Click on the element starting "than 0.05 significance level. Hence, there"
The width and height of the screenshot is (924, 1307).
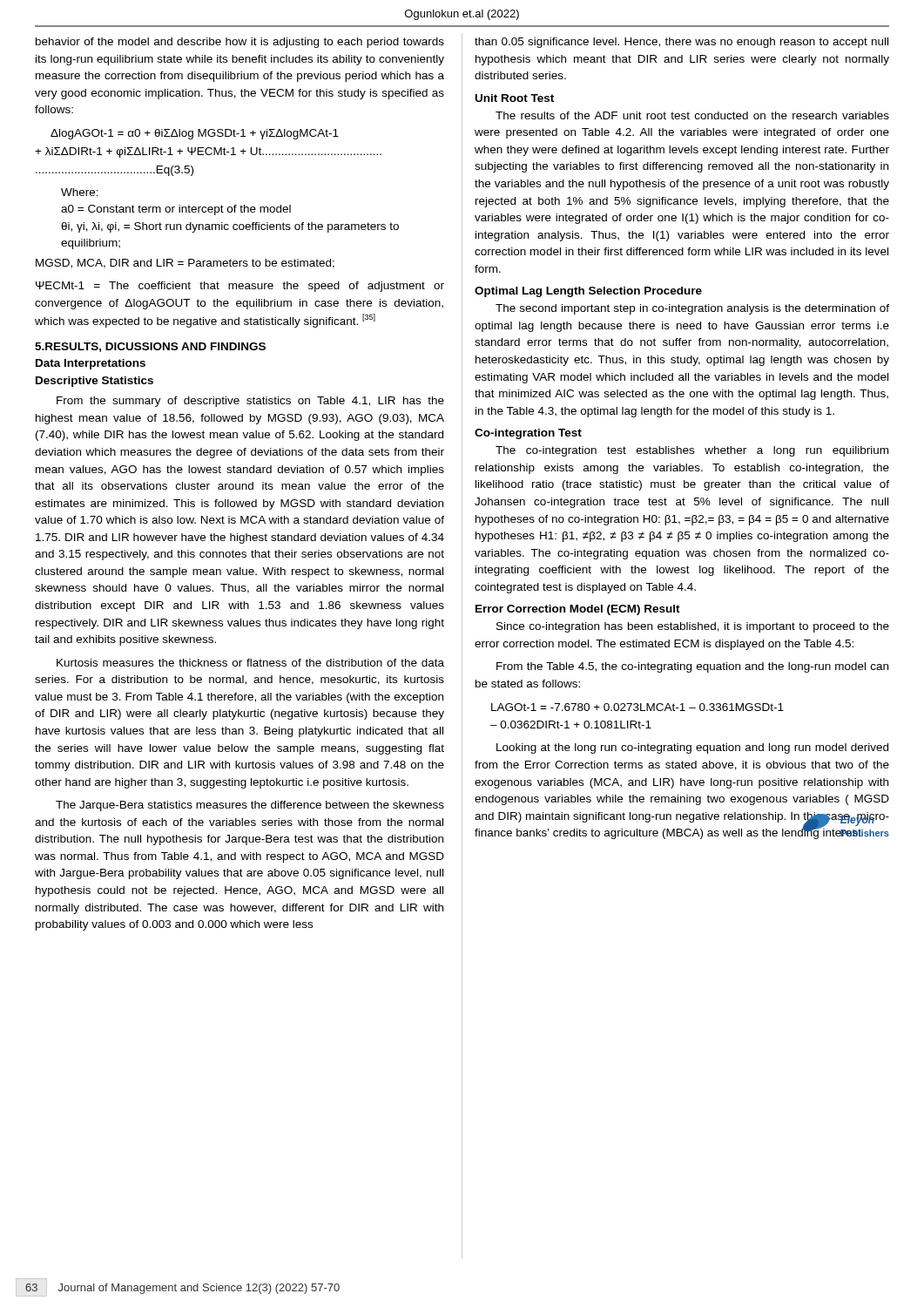682,59
